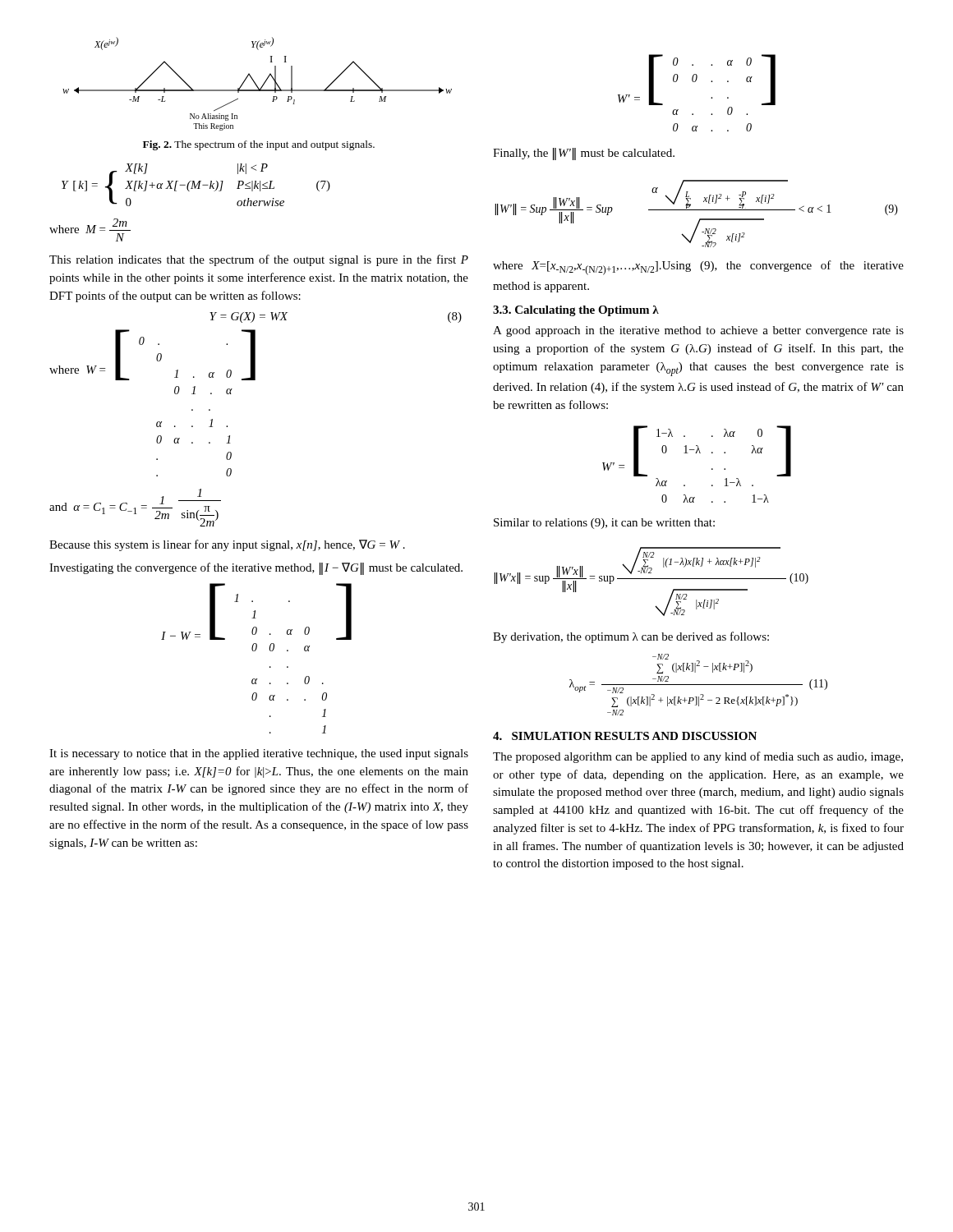The height and width of the screenshot is (1232, 953).
Task: Select the text starting "4. SIMULATION RESULTS AND DISCUSSION"
Action: pyautogui.click(x=625, y=736)
